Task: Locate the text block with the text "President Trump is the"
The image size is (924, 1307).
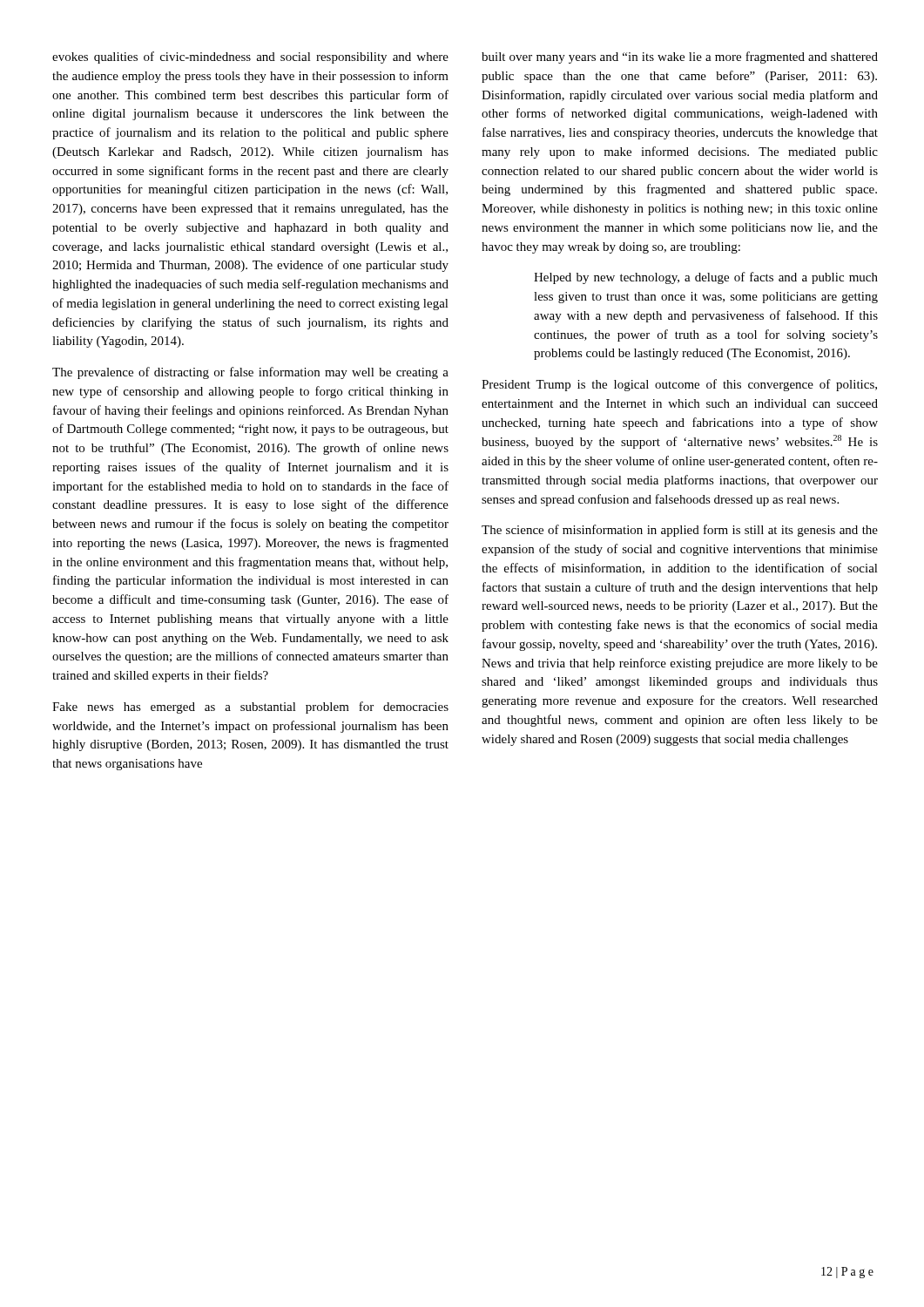Action: point(680,442)
